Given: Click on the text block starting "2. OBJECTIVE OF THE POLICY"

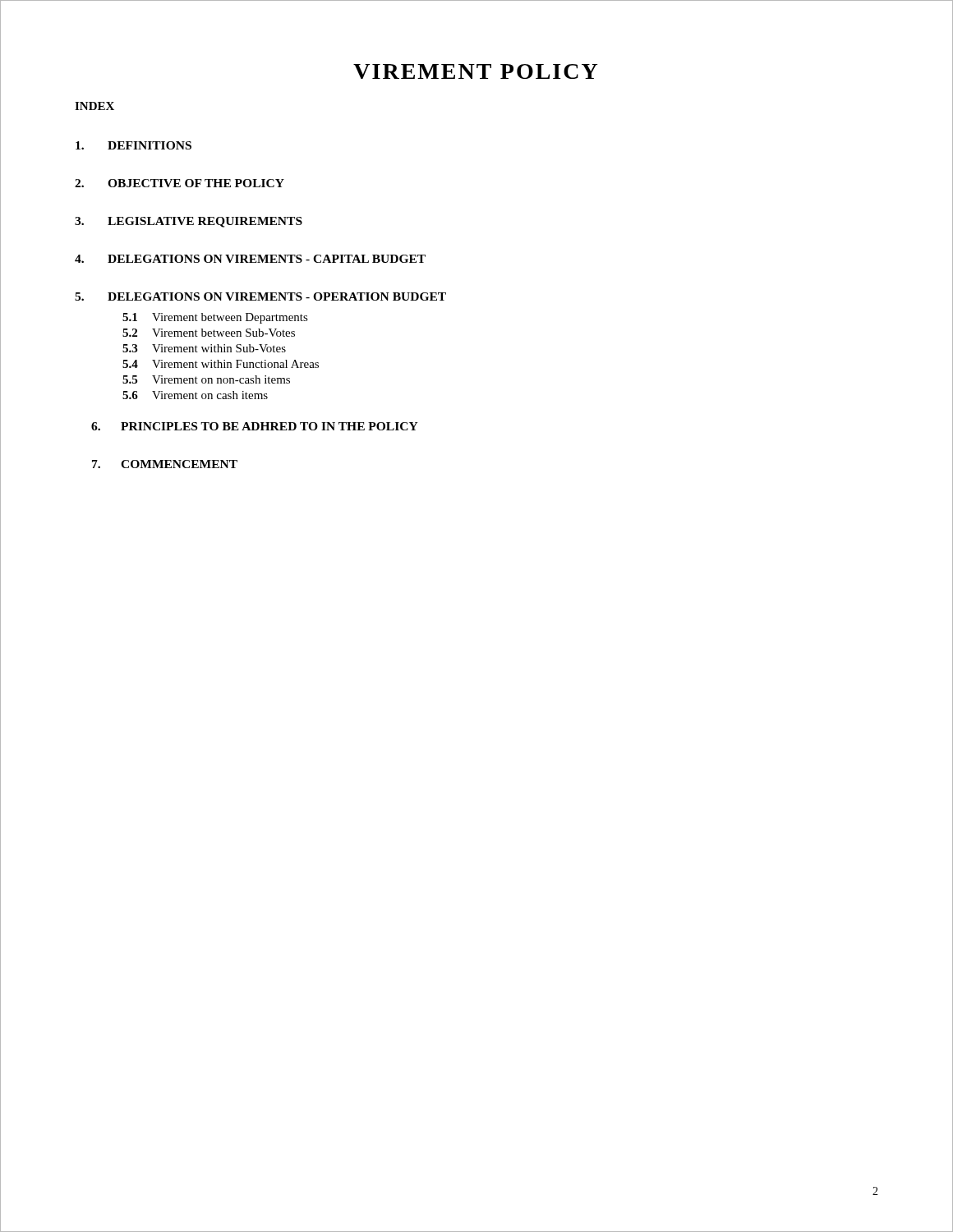Looking at the screenshot, I should pyautogui.click(x=179, y=183).
